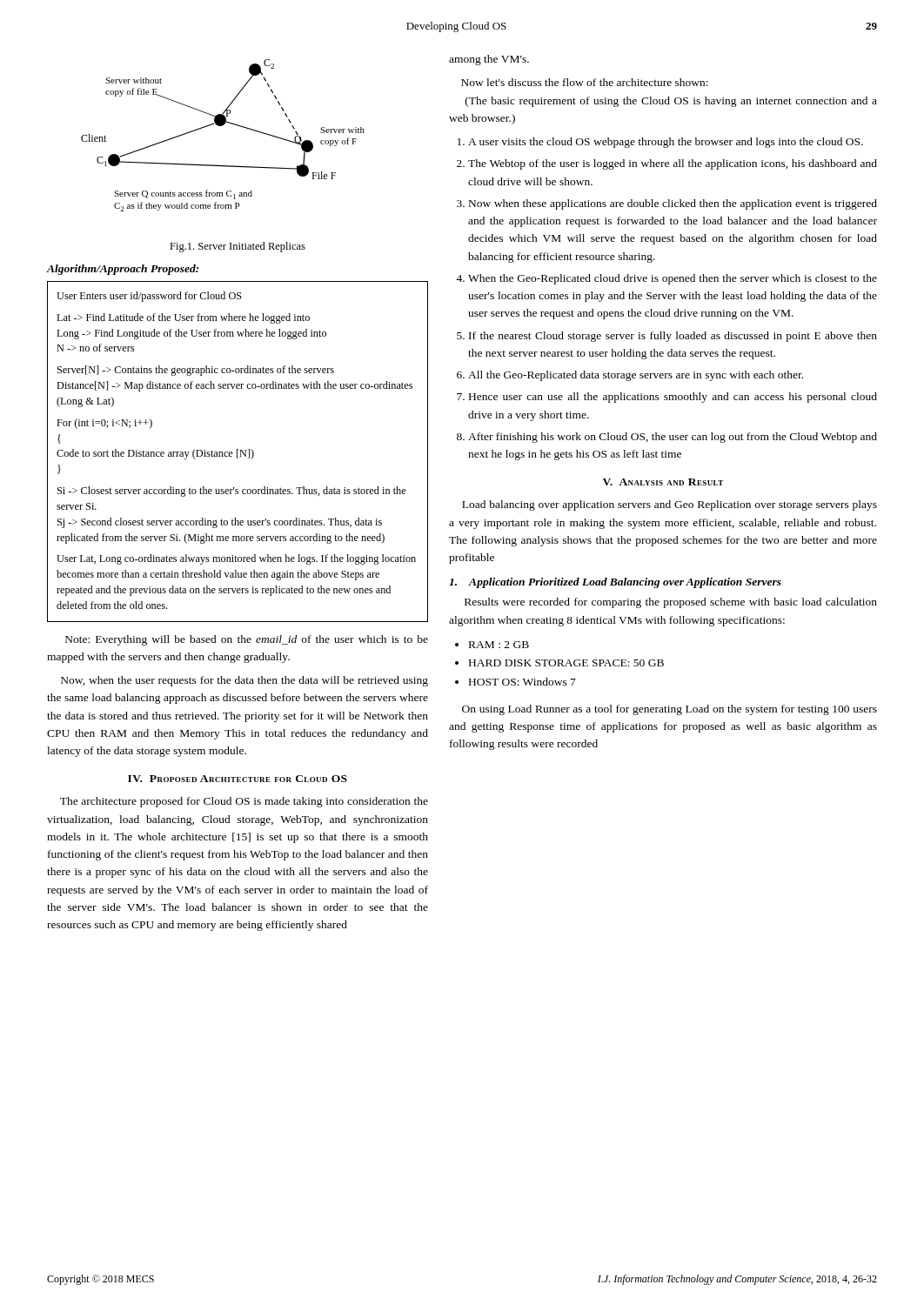
Task: Select the illustration
Action: (238, 144)
